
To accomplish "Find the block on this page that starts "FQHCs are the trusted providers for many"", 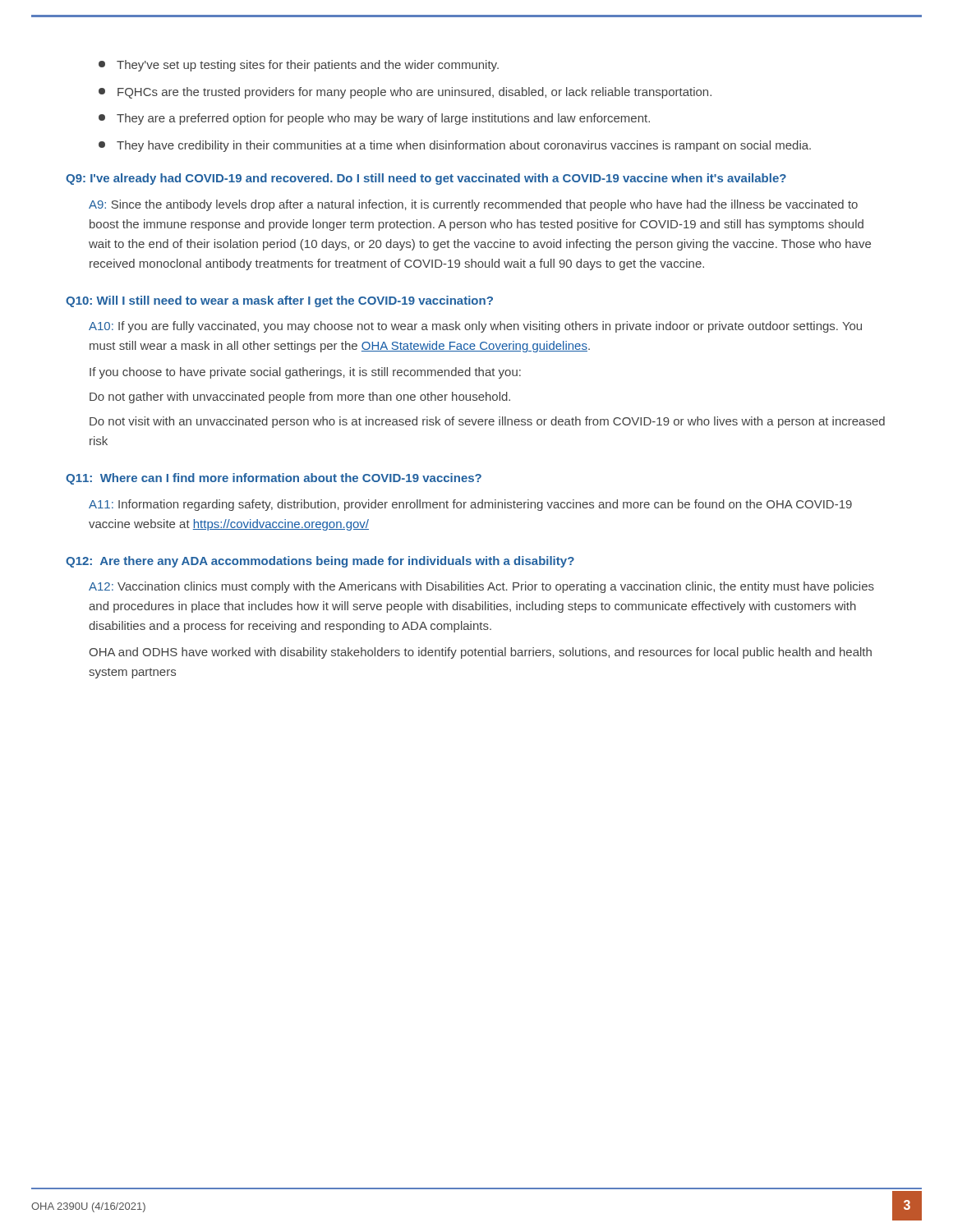I will click(x=406, y=92).
